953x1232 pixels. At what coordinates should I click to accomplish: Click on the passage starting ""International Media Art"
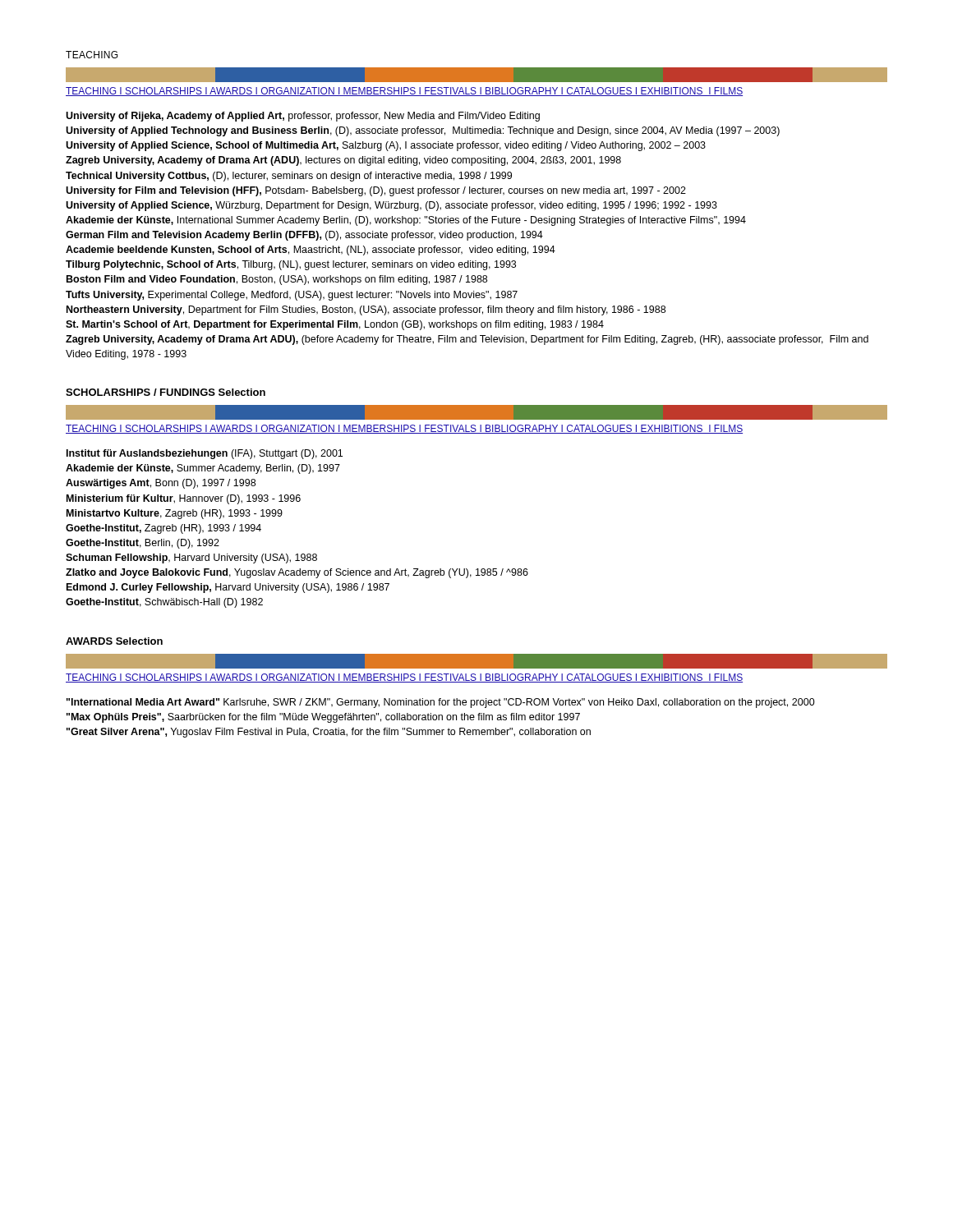440,717
